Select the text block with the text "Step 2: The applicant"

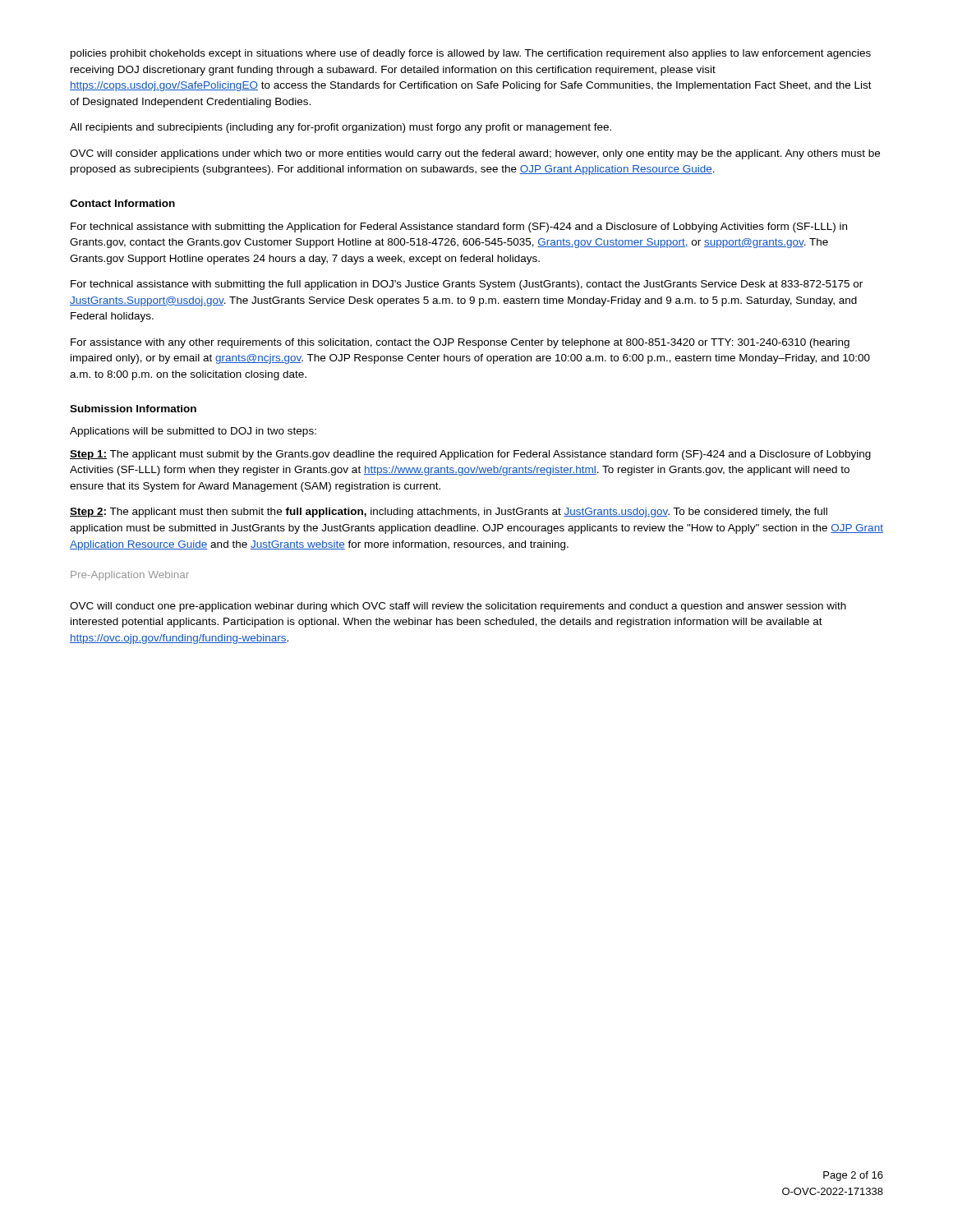[476, 528]
